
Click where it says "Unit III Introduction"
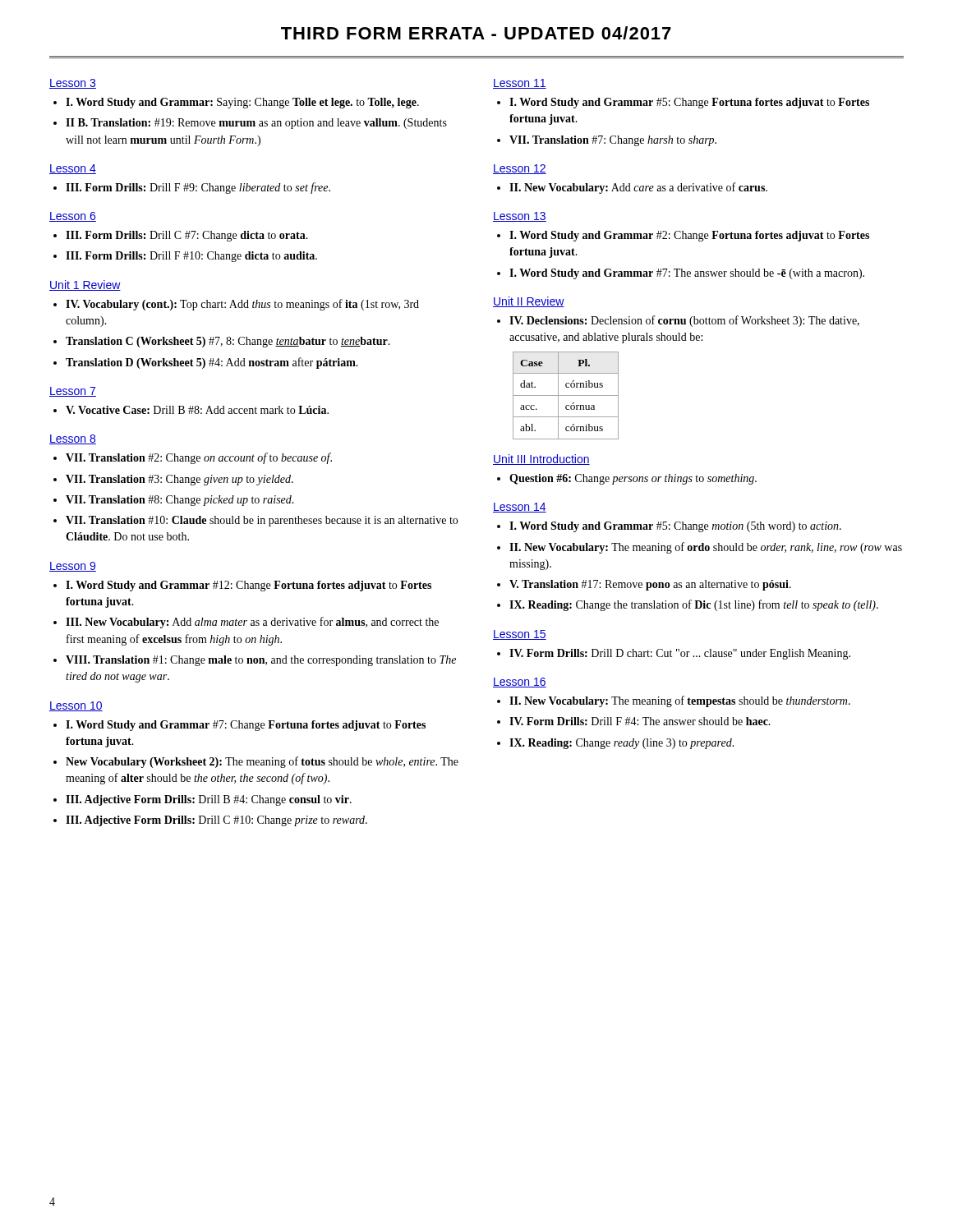pyautogui.click(x=541, y=459)
